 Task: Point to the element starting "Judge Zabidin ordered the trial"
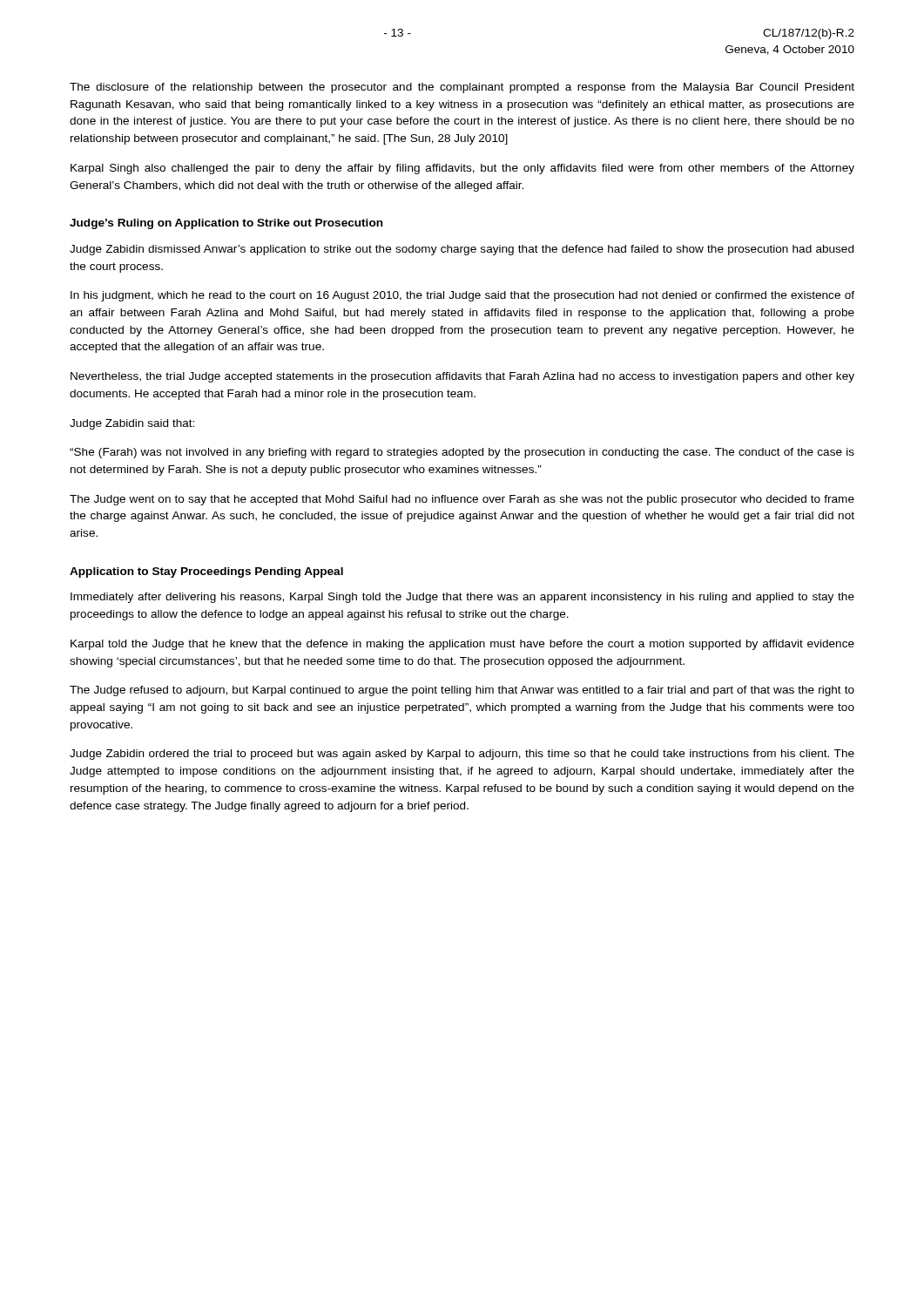pyautogui.click(x=462, y=779)
